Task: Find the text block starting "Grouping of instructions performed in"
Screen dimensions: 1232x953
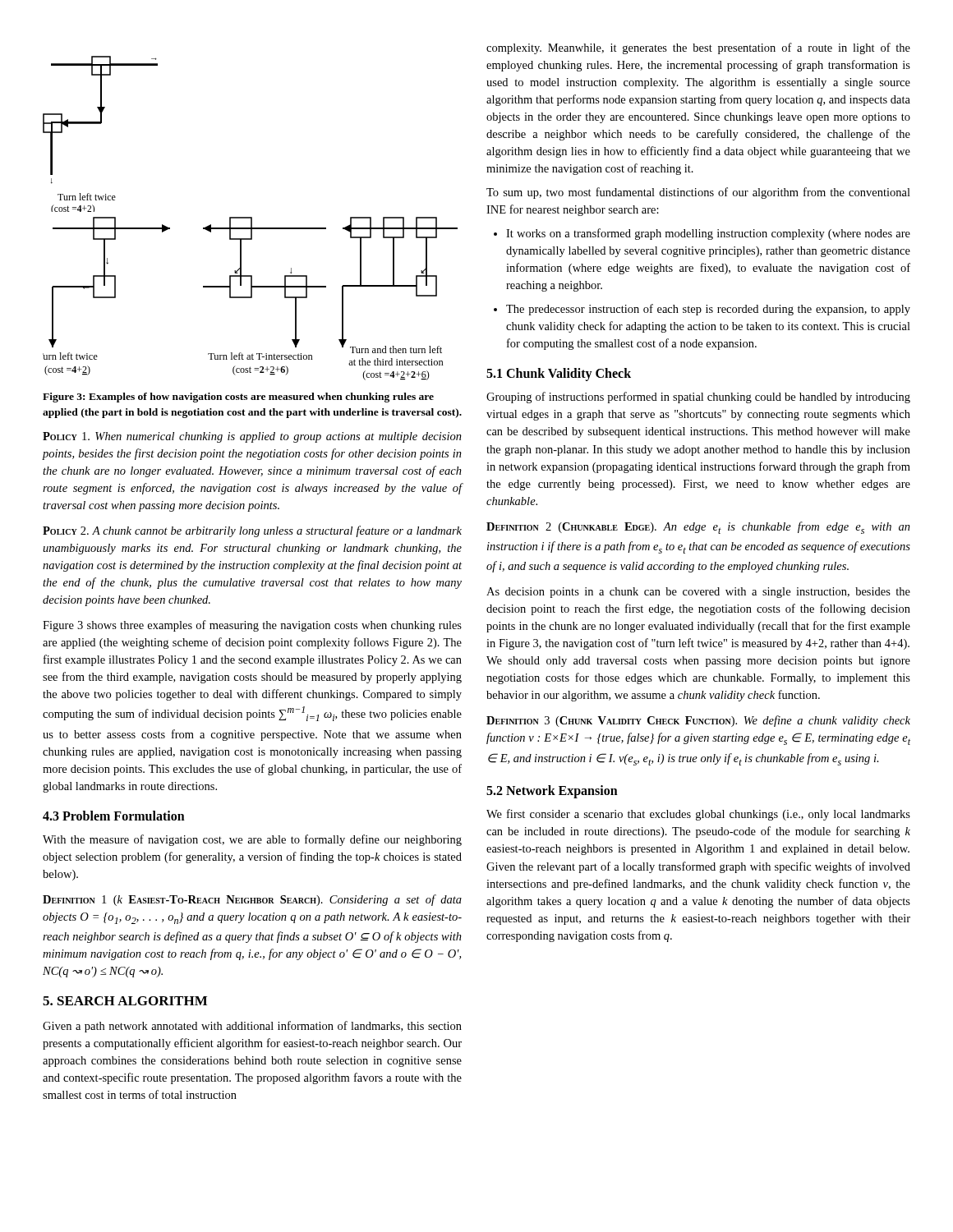Action: click(x=698, y=449)
